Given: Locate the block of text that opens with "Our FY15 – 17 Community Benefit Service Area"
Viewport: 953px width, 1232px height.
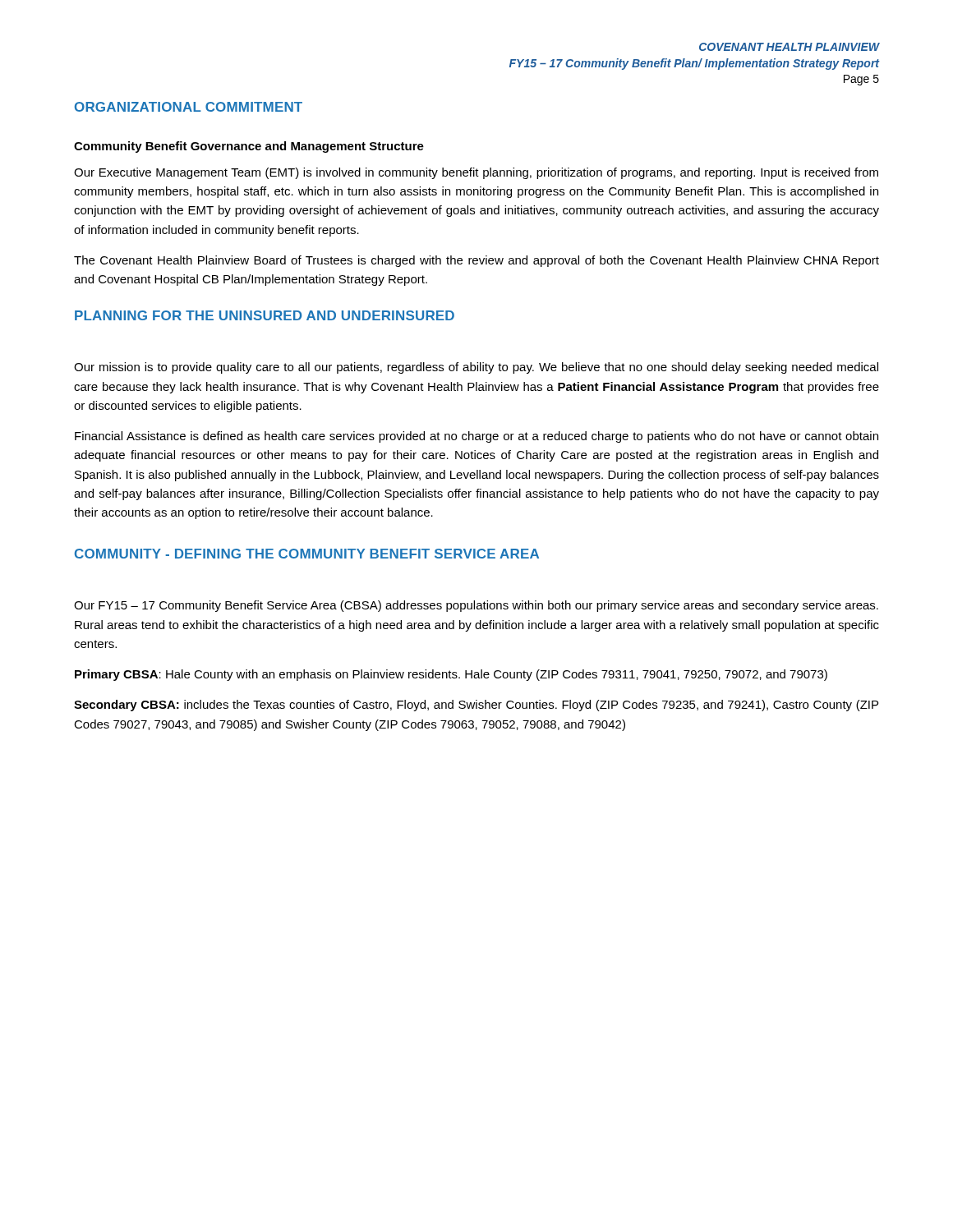Looking at the screenshot, I should [476, 624].
